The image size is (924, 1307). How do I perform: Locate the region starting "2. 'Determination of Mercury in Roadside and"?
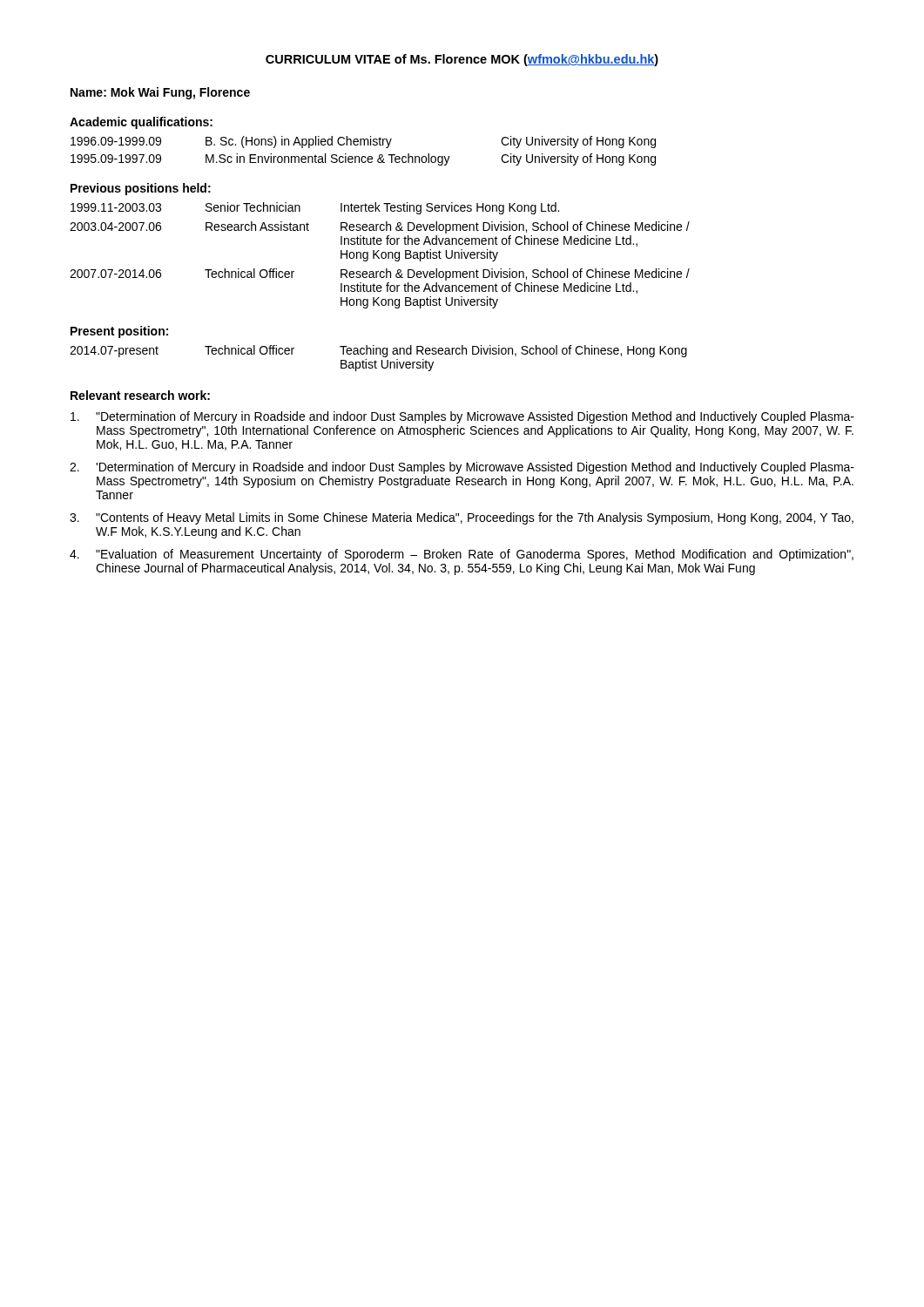tap(462, 481)
